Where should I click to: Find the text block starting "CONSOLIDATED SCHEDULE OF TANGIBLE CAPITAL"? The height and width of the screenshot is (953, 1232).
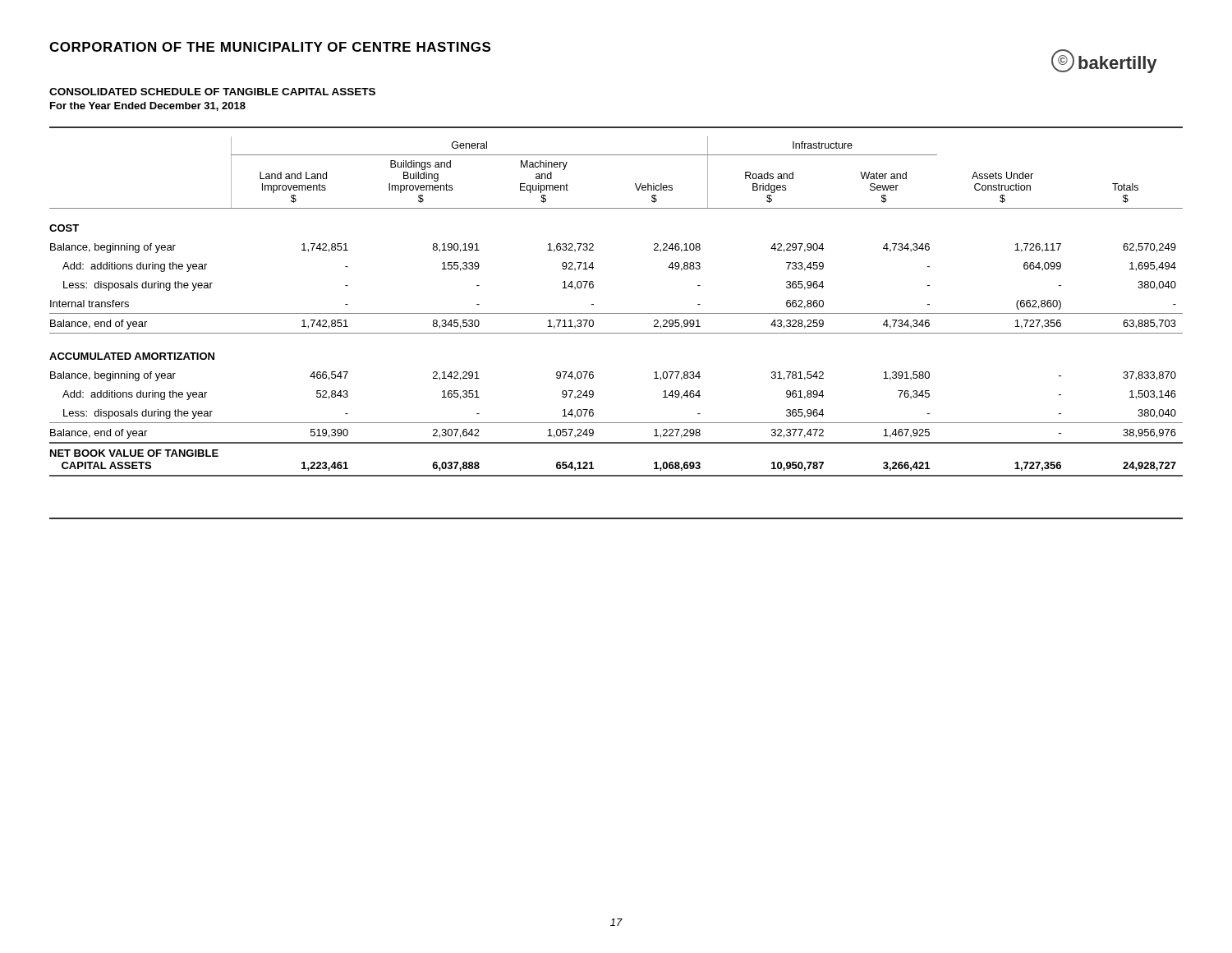coord(212,92)
